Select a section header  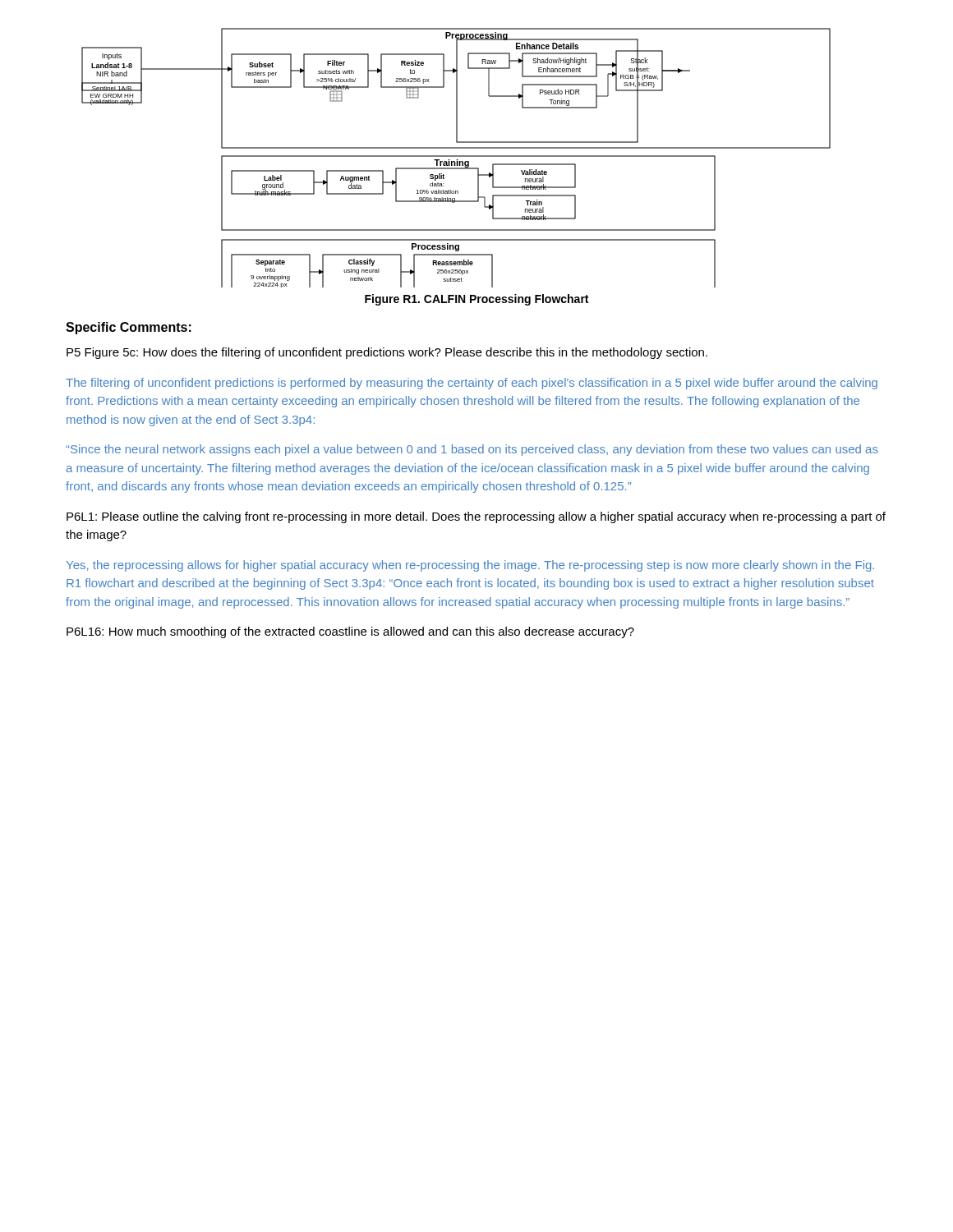point(129,327)
